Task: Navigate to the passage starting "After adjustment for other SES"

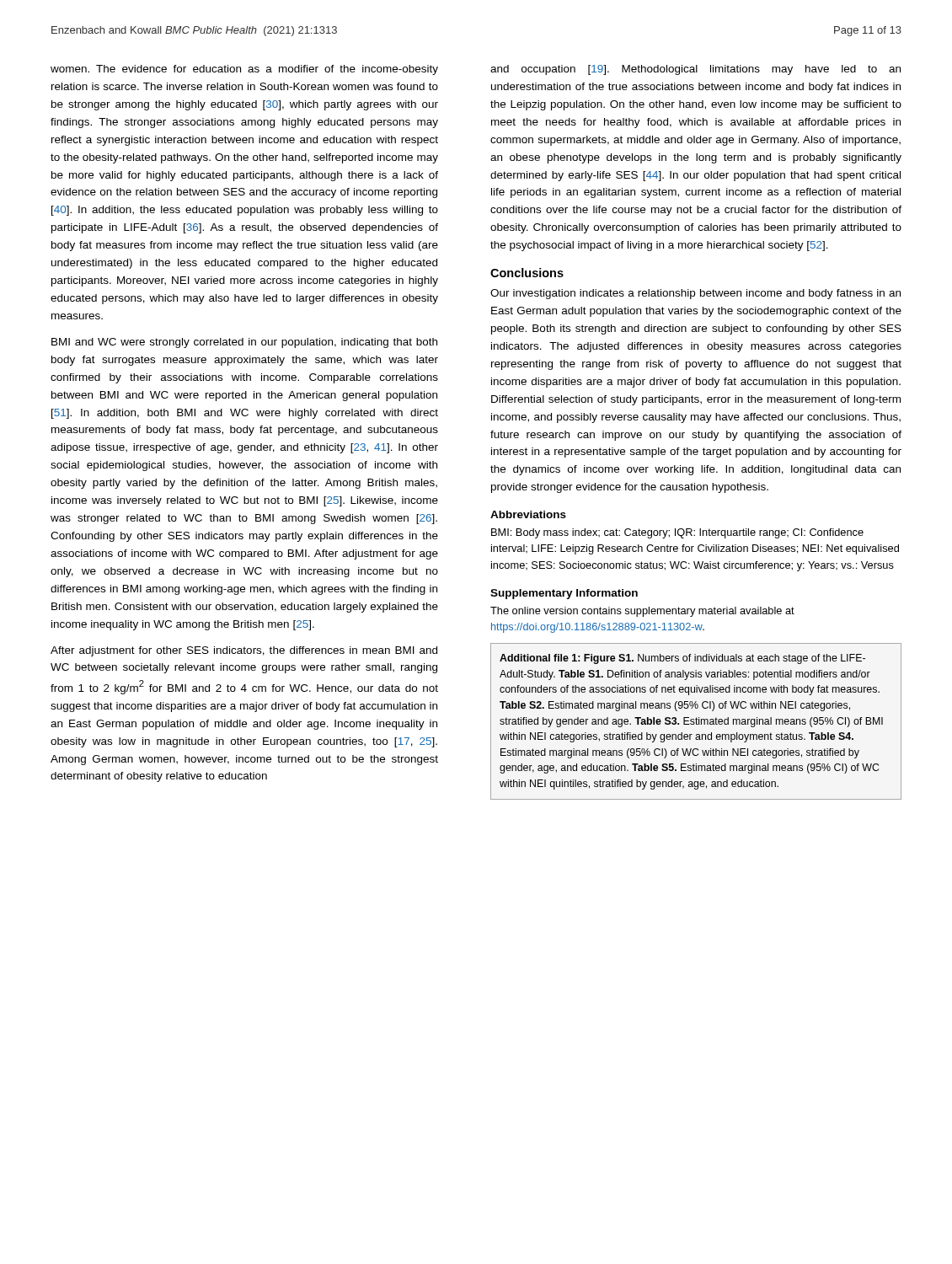Action: (x=244, y=714)
